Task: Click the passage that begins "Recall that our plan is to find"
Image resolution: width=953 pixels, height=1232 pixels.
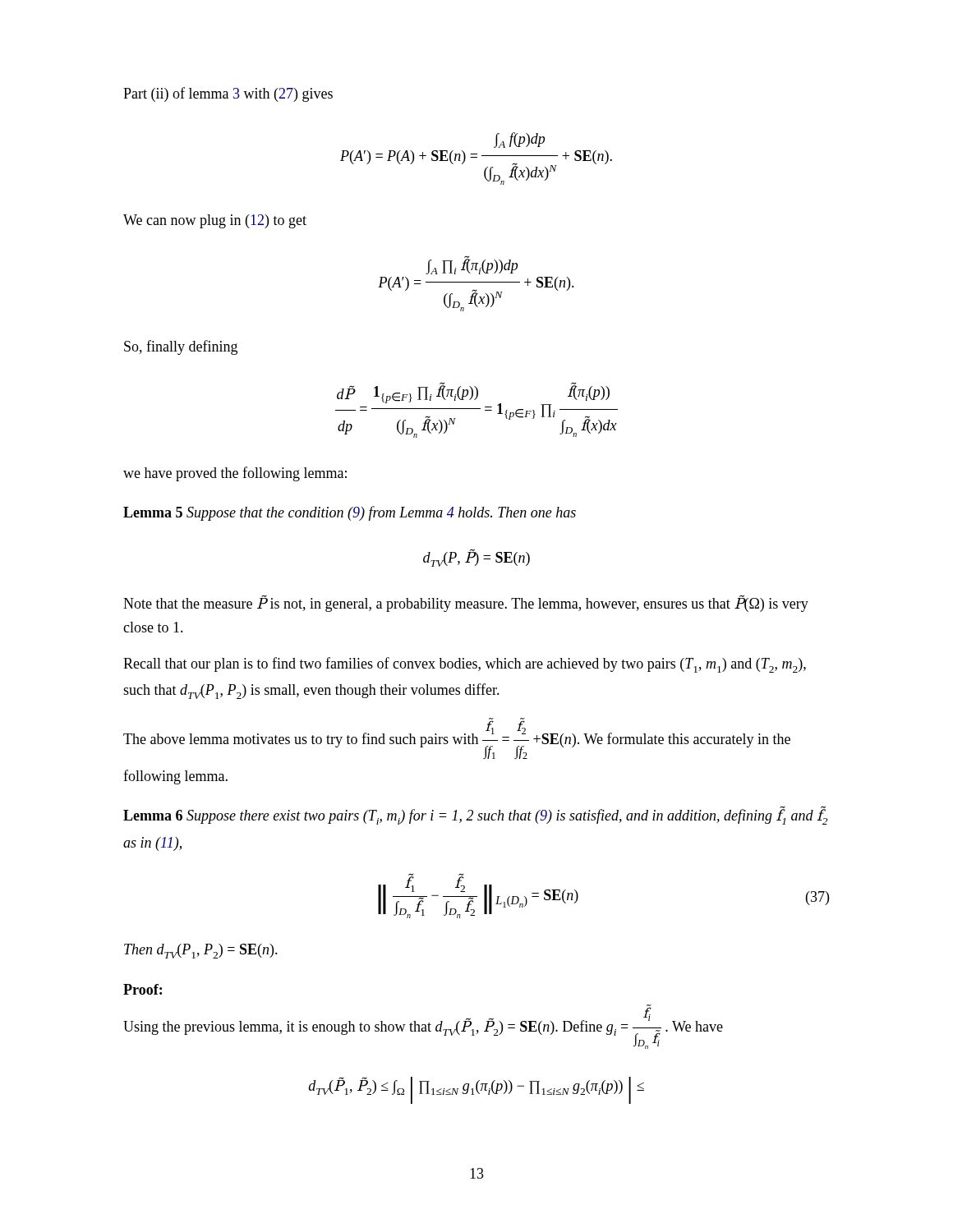Action: (465, 678)
